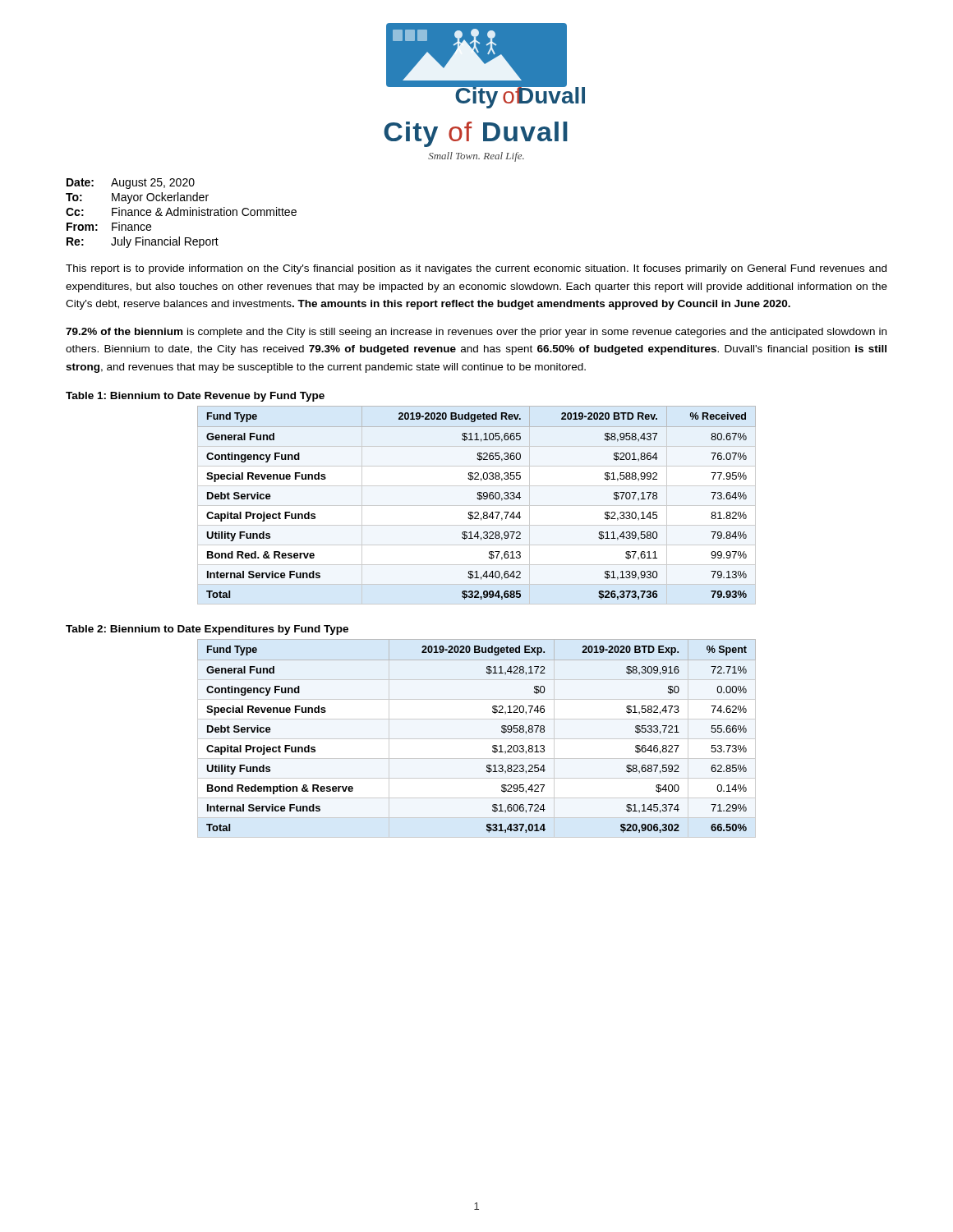
Task: Click on the passage starting "Table 2: Biennium to Date Expenditures by"
Action: (207, 628)
